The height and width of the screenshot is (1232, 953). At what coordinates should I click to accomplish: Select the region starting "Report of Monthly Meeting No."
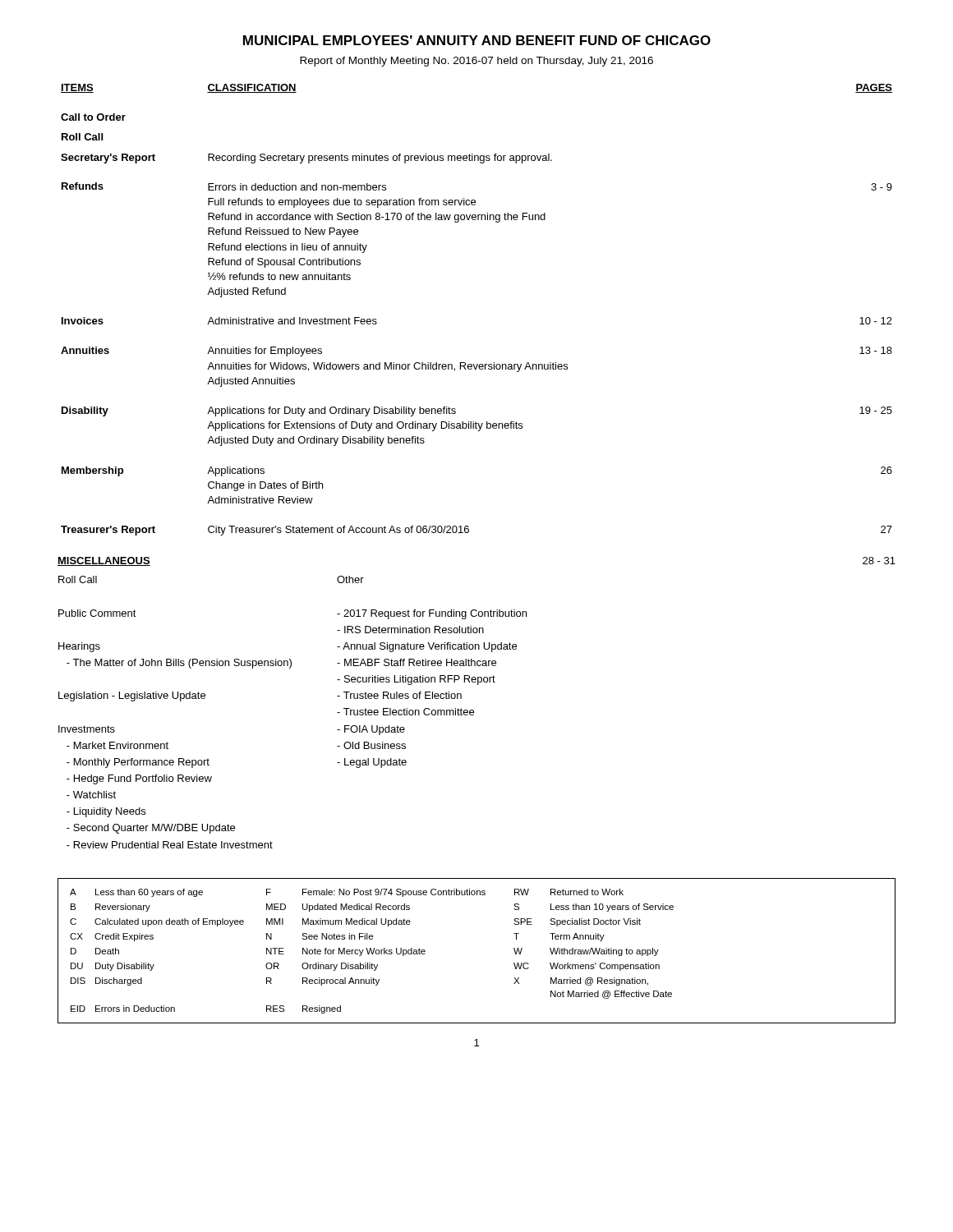coord(476,60)
